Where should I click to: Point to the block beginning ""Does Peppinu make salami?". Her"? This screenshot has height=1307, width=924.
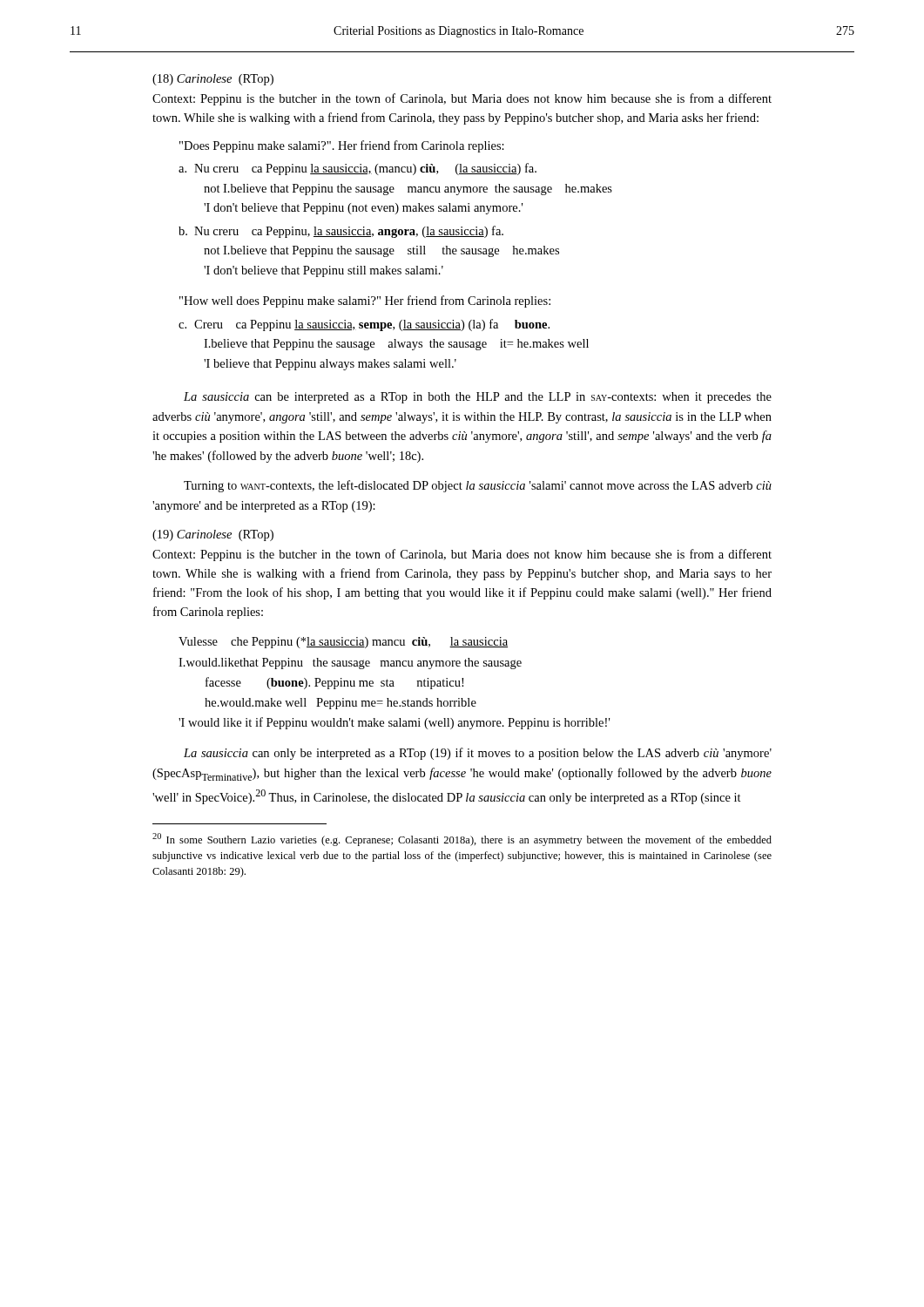[342, 145]
